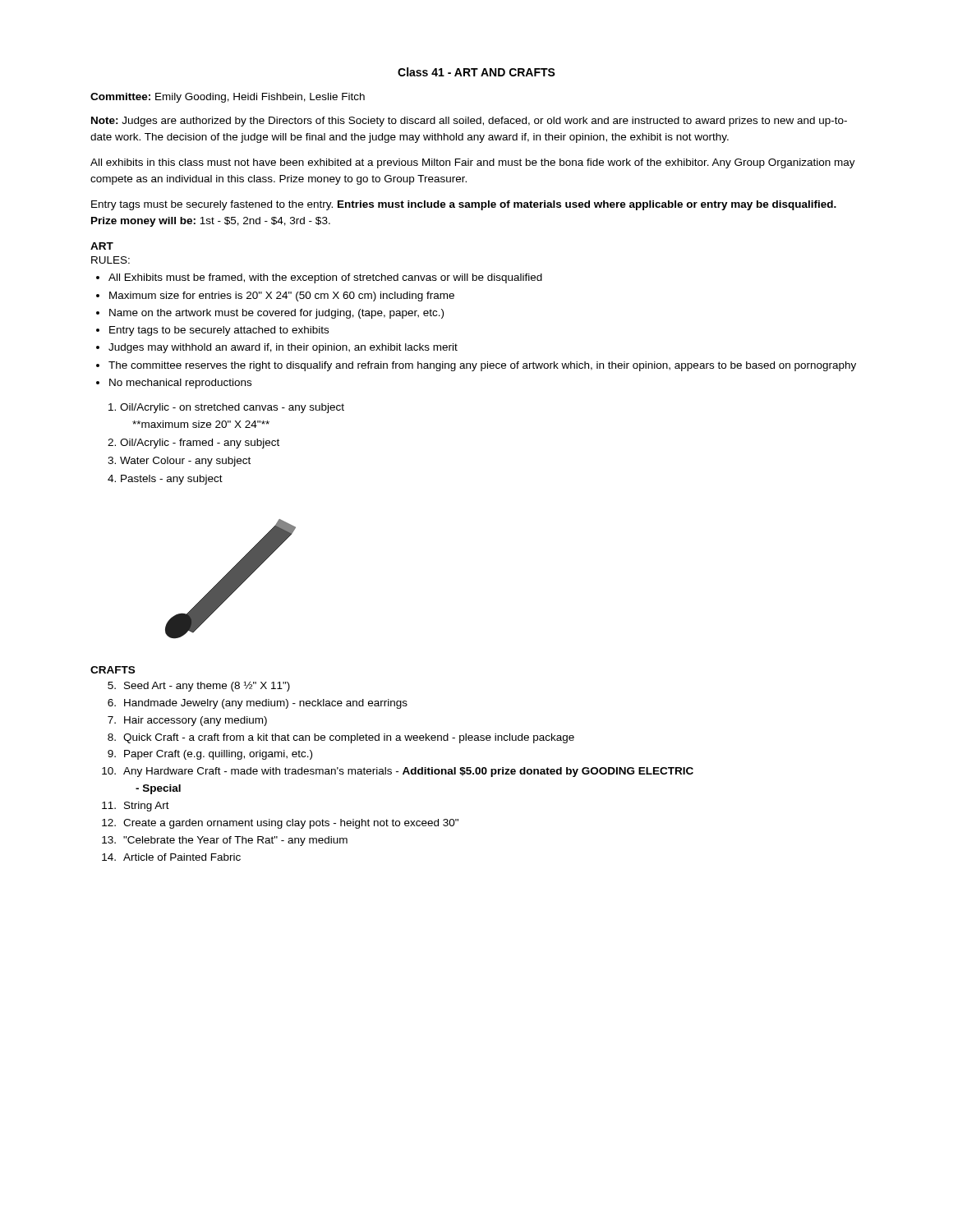
Task: Find the block on this page that starts "5.Seed Art - any theme (8 ½""
Action: [199, 686]
